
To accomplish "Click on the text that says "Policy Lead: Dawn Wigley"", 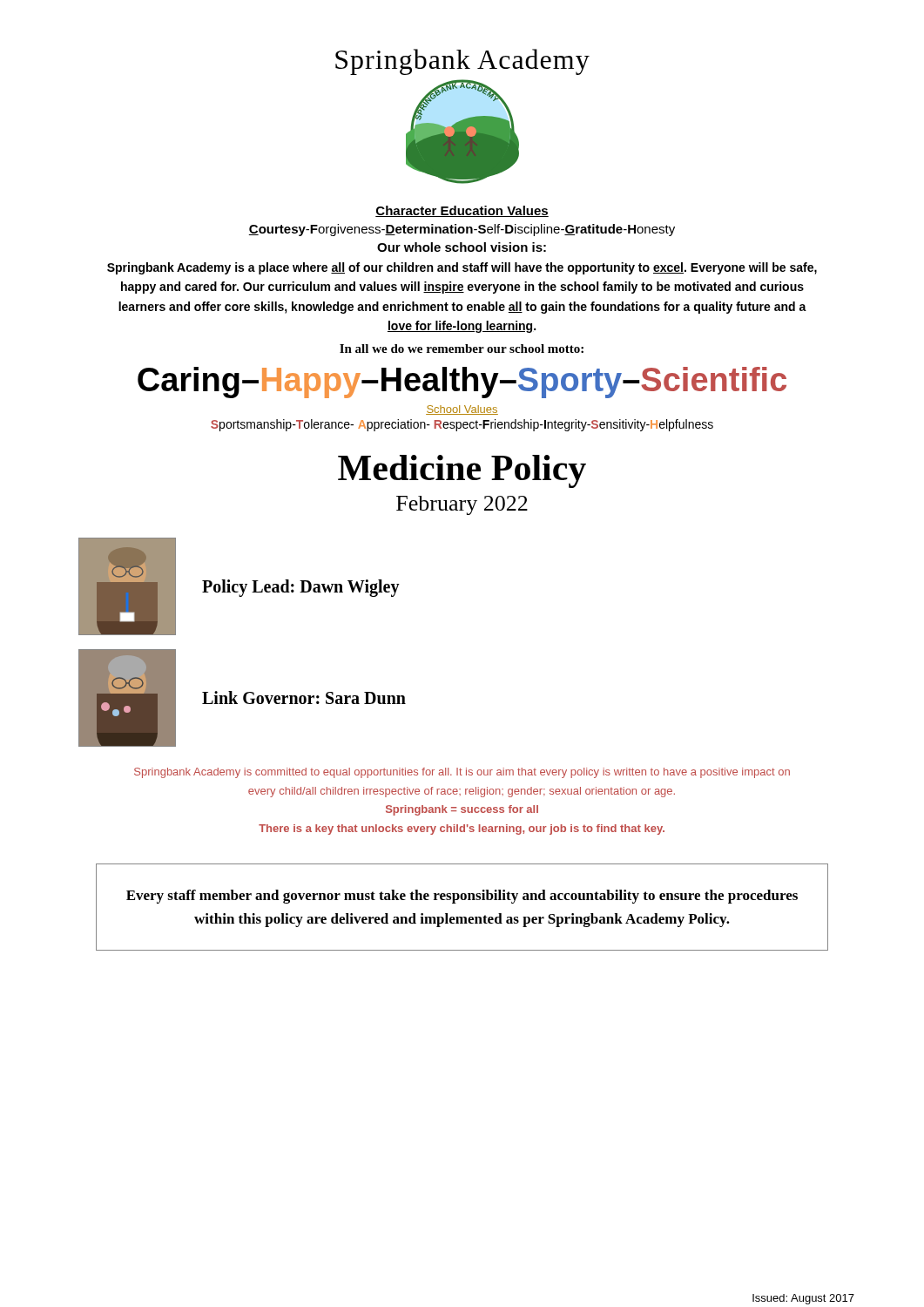I will pos(301,586).
